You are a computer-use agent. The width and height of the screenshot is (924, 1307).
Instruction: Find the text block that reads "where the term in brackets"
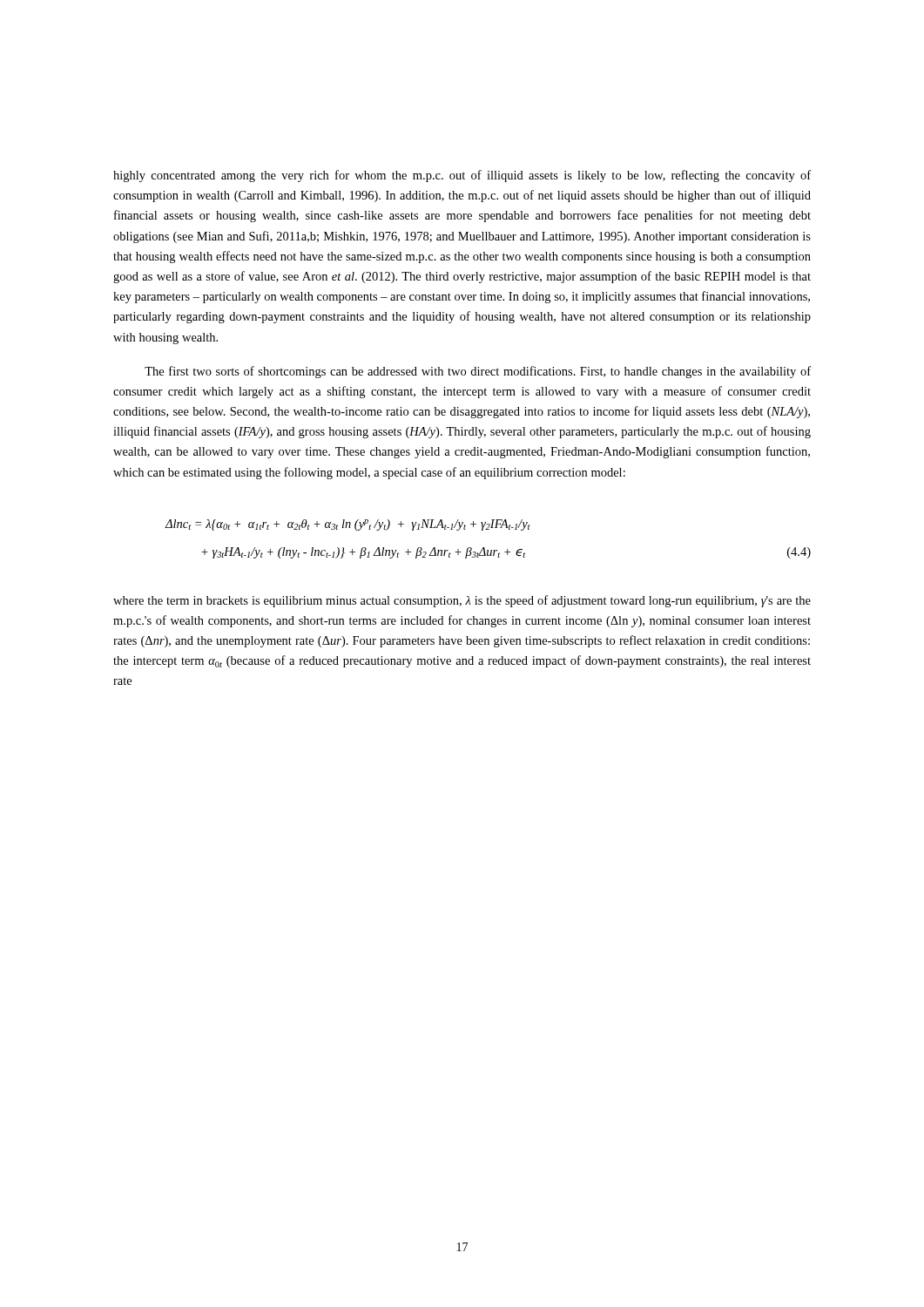point(462,641)
